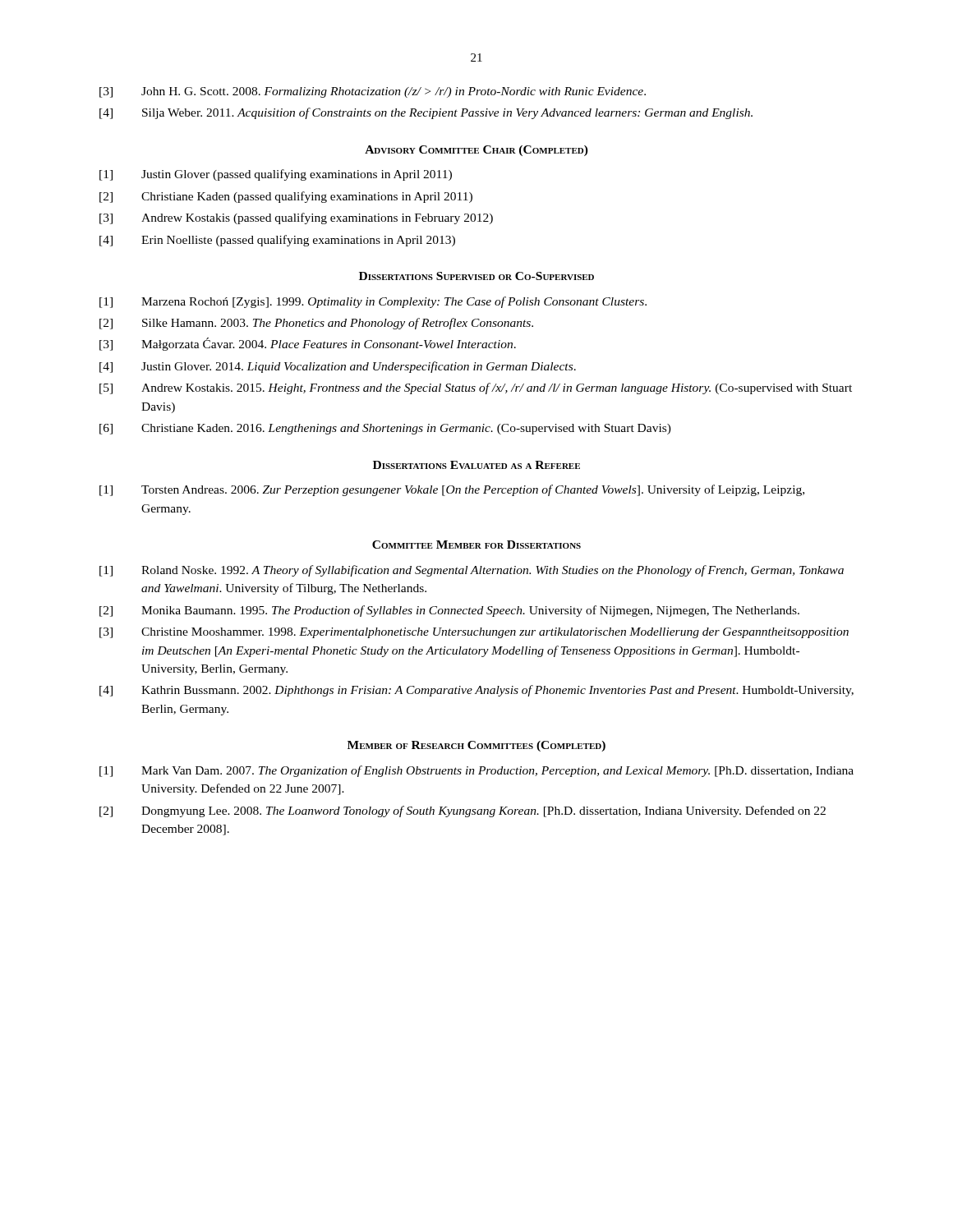953x1232 pixels.
Task: Click where it says "Dissertations Evaluated as a Referee"
Action: pos(476,464)
